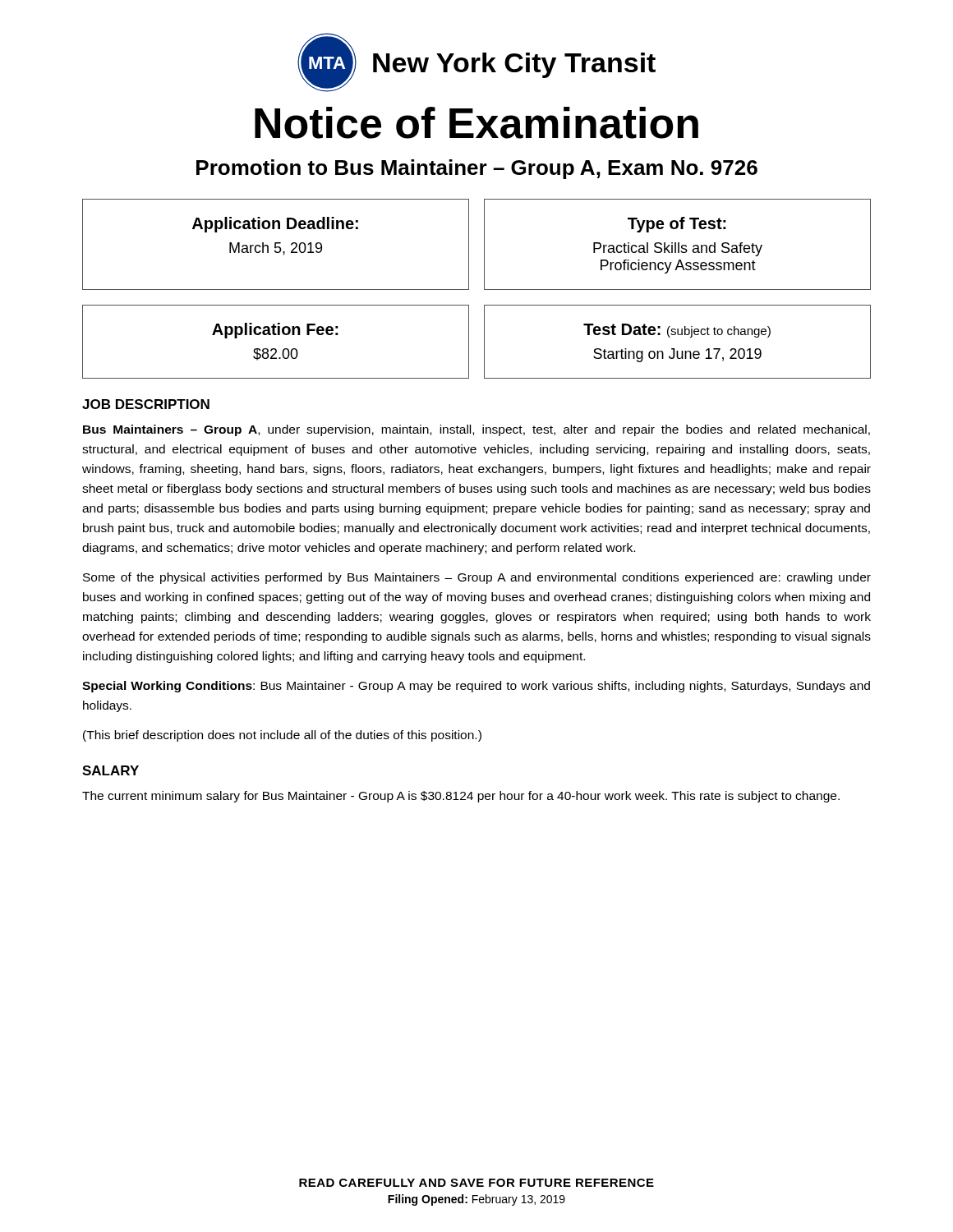Image resolution: width=953 pixels, height=1232 pixels.
Task: Select the block starting "(This brief description"
Action: coord(282,735)
